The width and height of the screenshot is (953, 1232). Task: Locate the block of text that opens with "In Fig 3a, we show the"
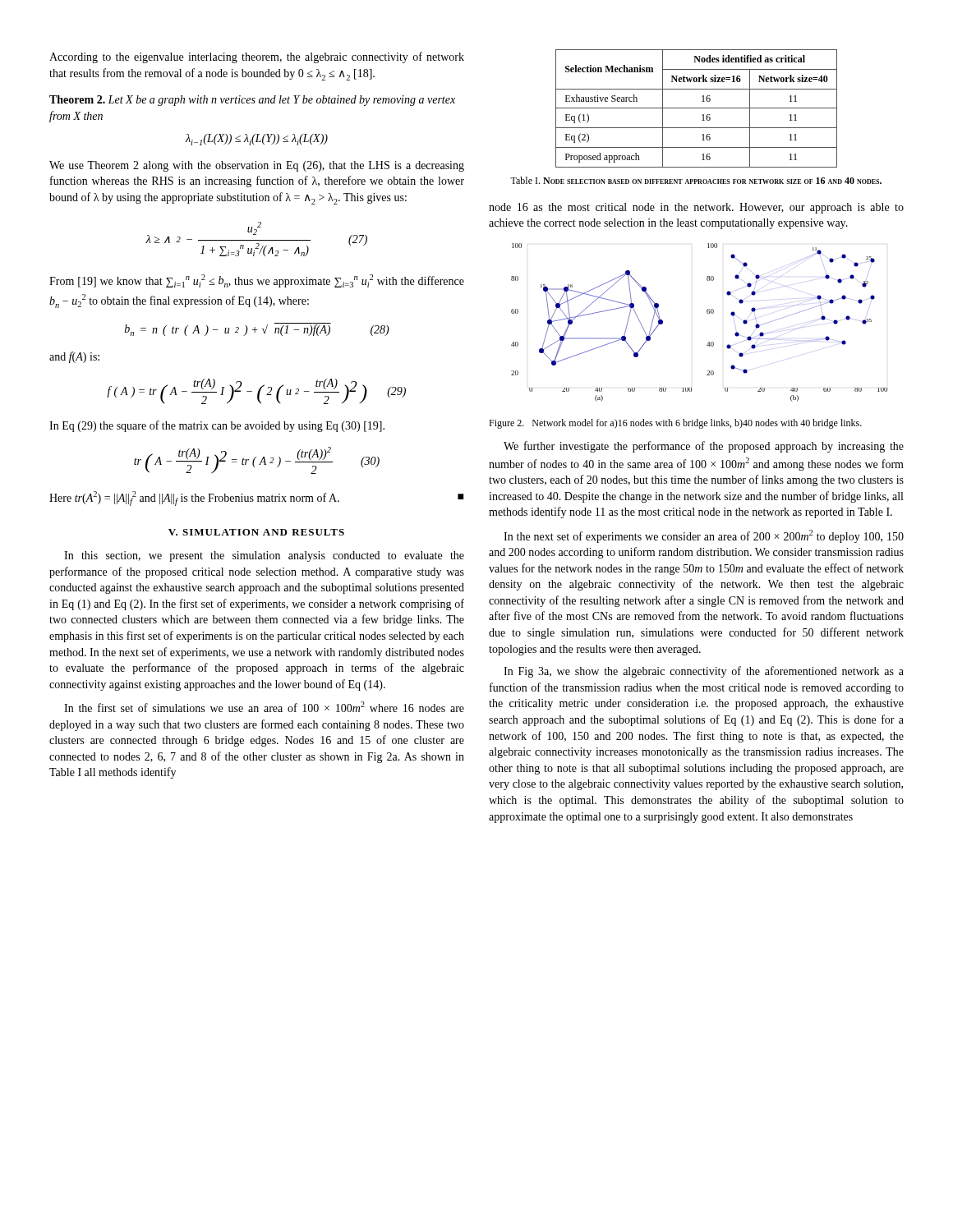tap(696, 744)
